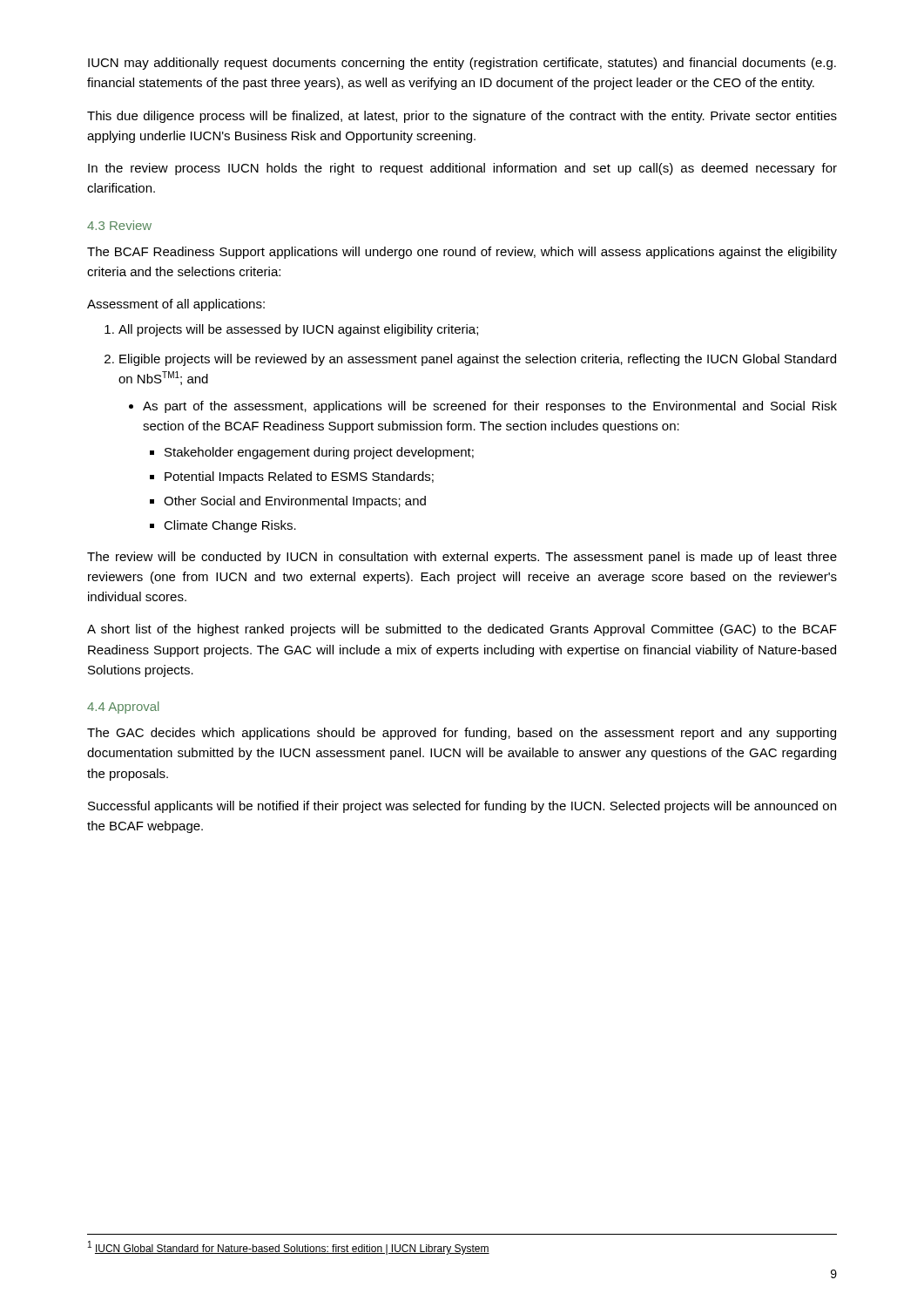Select the region starting "The review will be conducted by IUCN in"
Viewport: 924px width, 1307px height.
(x=462, y=576)
